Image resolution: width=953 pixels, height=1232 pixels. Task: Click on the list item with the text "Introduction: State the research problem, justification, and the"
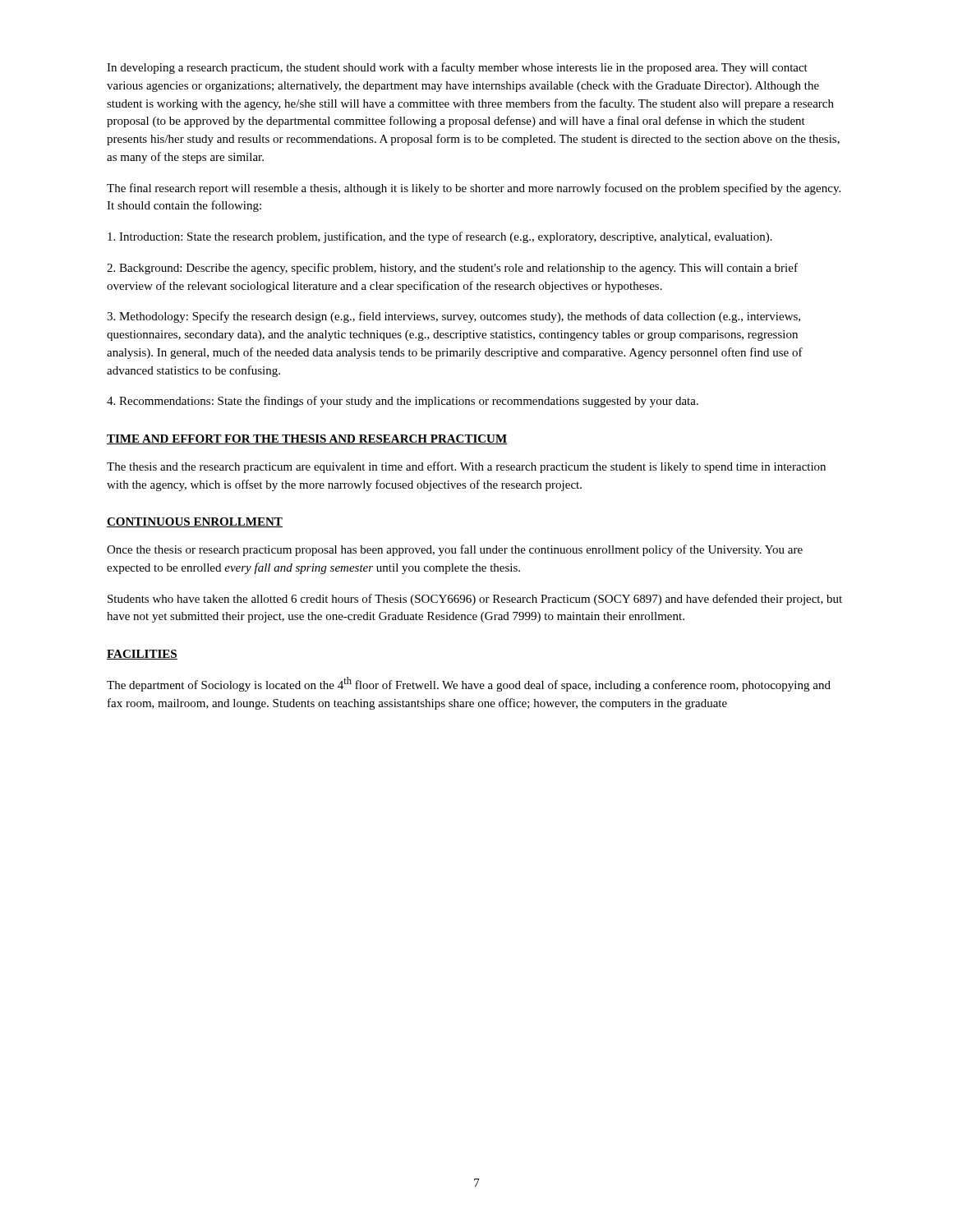(440, 237)
